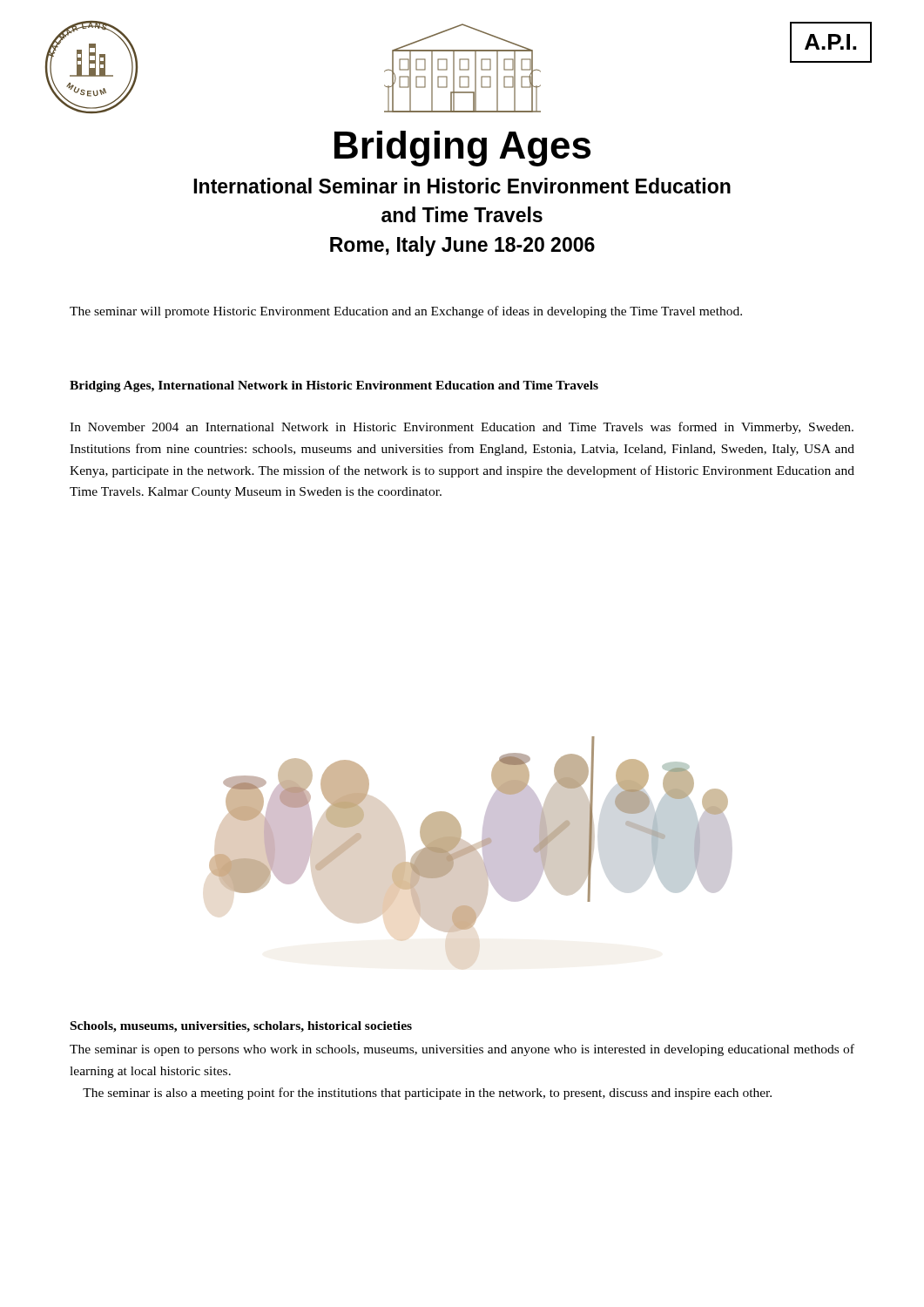Click on the region starting "Schools, museums, universities, scholars,"
Image resolution: width=924 pixels, height=1307 pixels.
point(241,1025)
